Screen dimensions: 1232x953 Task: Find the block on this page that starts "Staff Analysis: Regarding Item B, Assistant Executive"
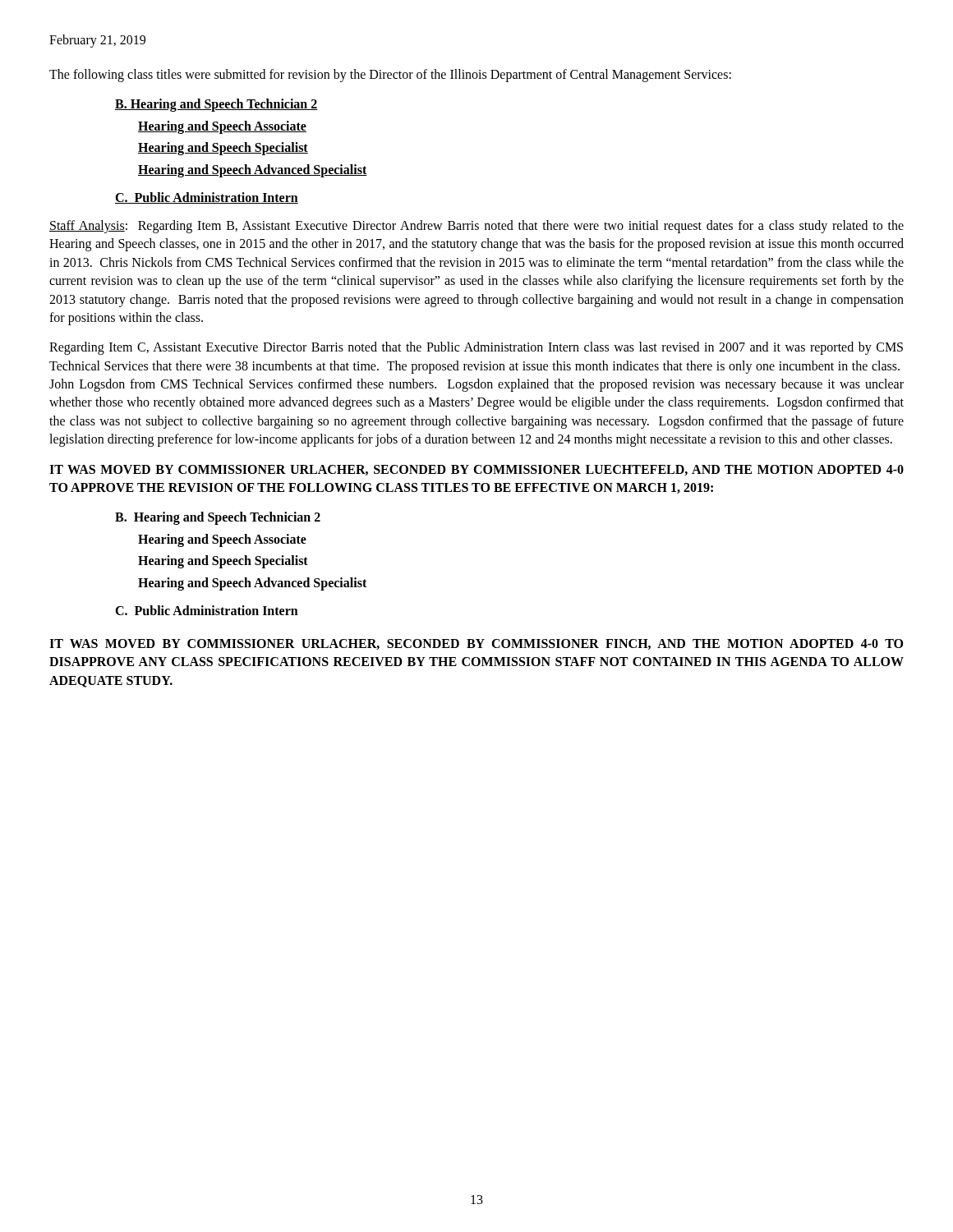[x=476, y=271]
